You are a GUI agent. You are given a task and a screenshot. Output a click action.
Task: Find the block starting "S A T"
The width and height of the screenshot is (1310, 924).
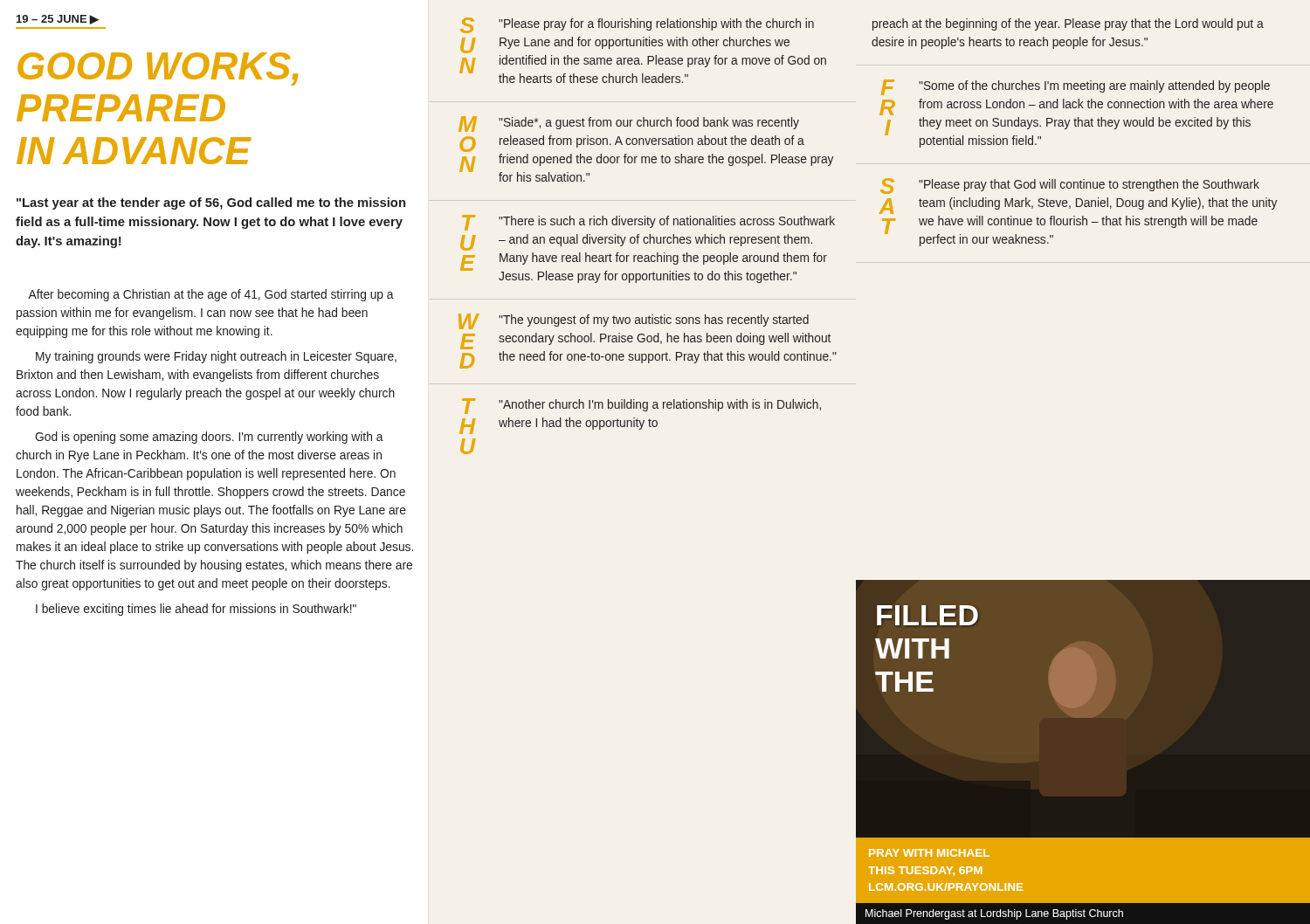(x=1077, y=211)
